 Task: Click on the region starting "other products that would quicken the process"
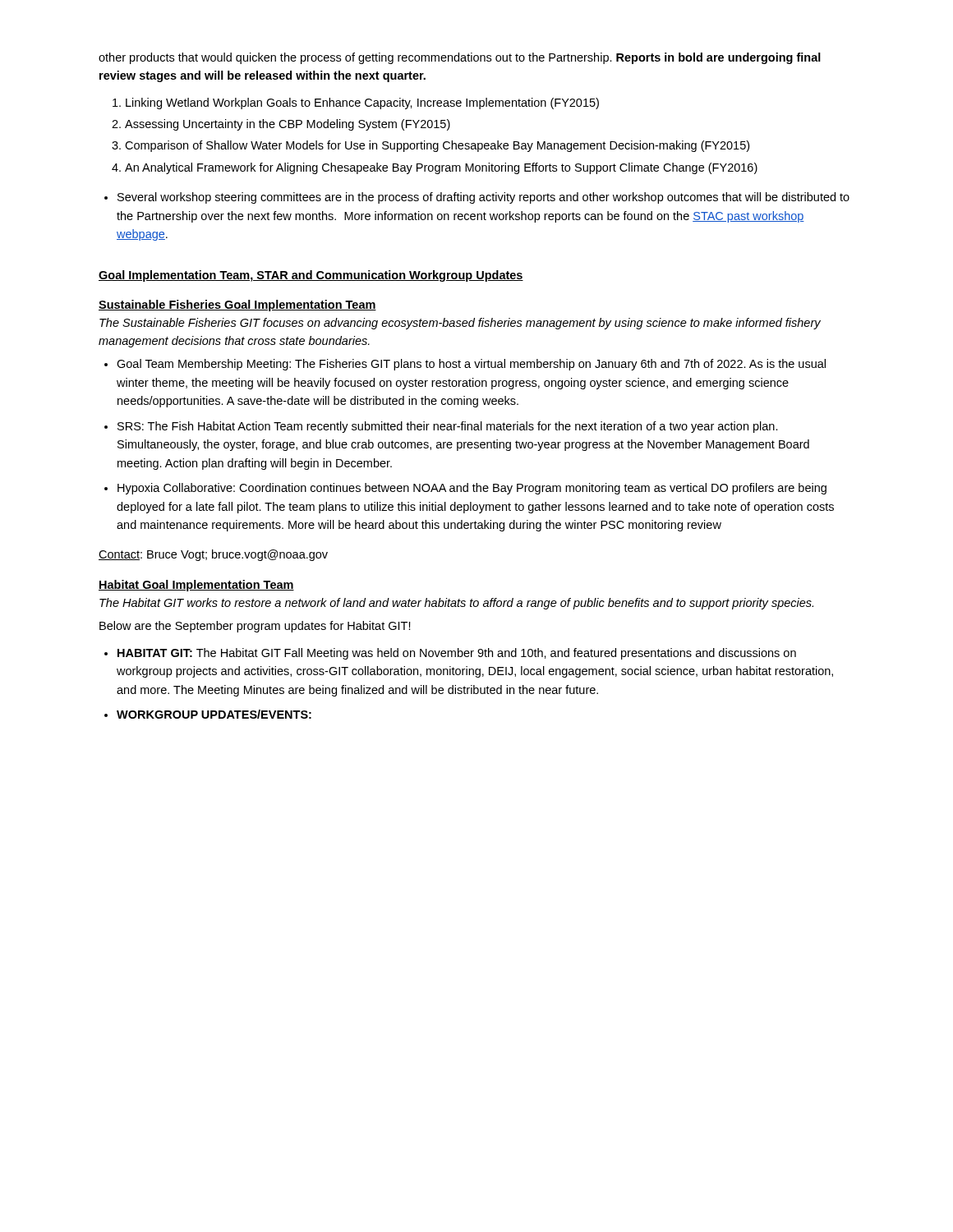coord(460,66)
